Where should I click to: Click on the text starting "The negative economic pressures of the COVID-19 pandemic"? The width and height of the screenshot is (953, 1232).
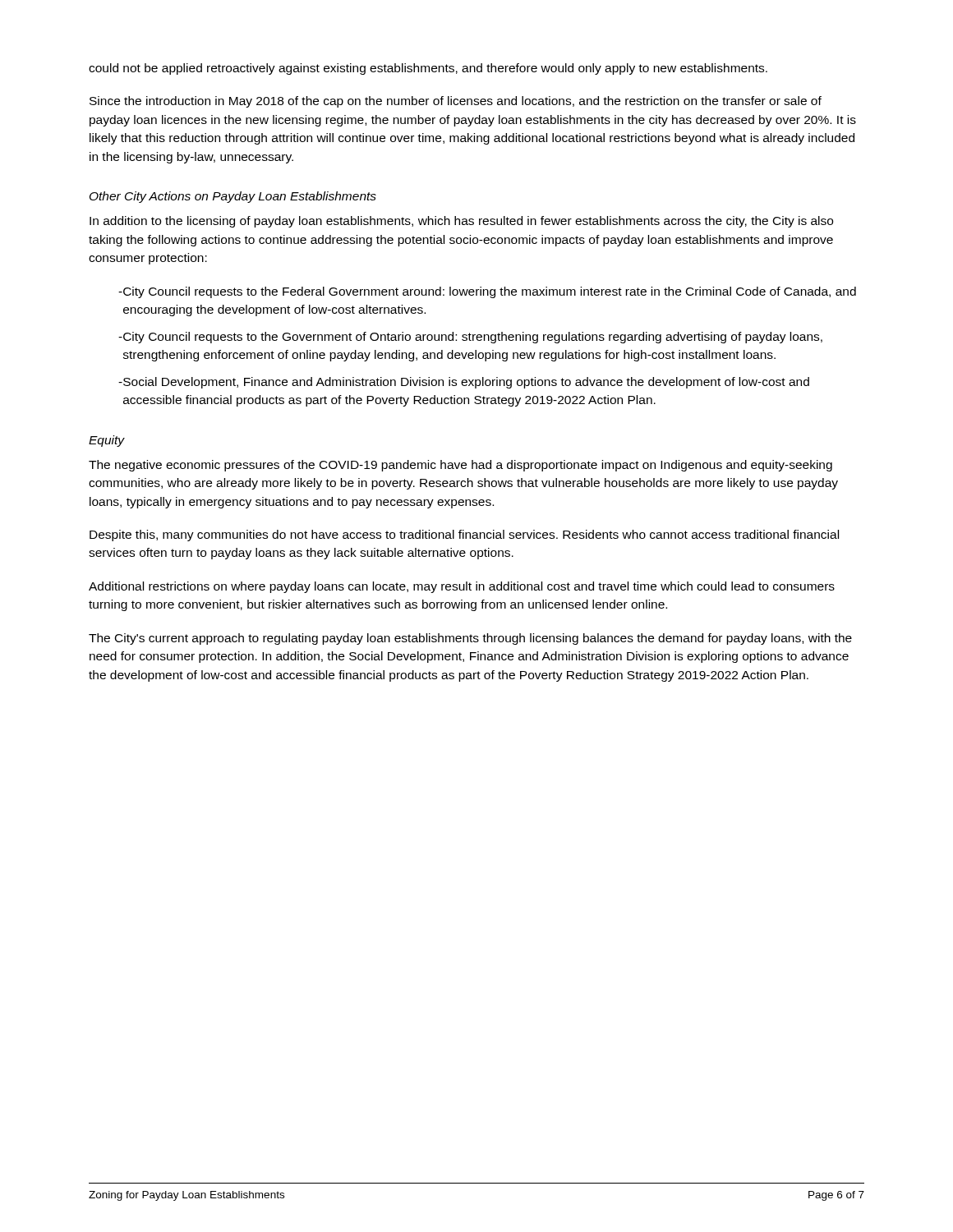(x=463, y=483)
